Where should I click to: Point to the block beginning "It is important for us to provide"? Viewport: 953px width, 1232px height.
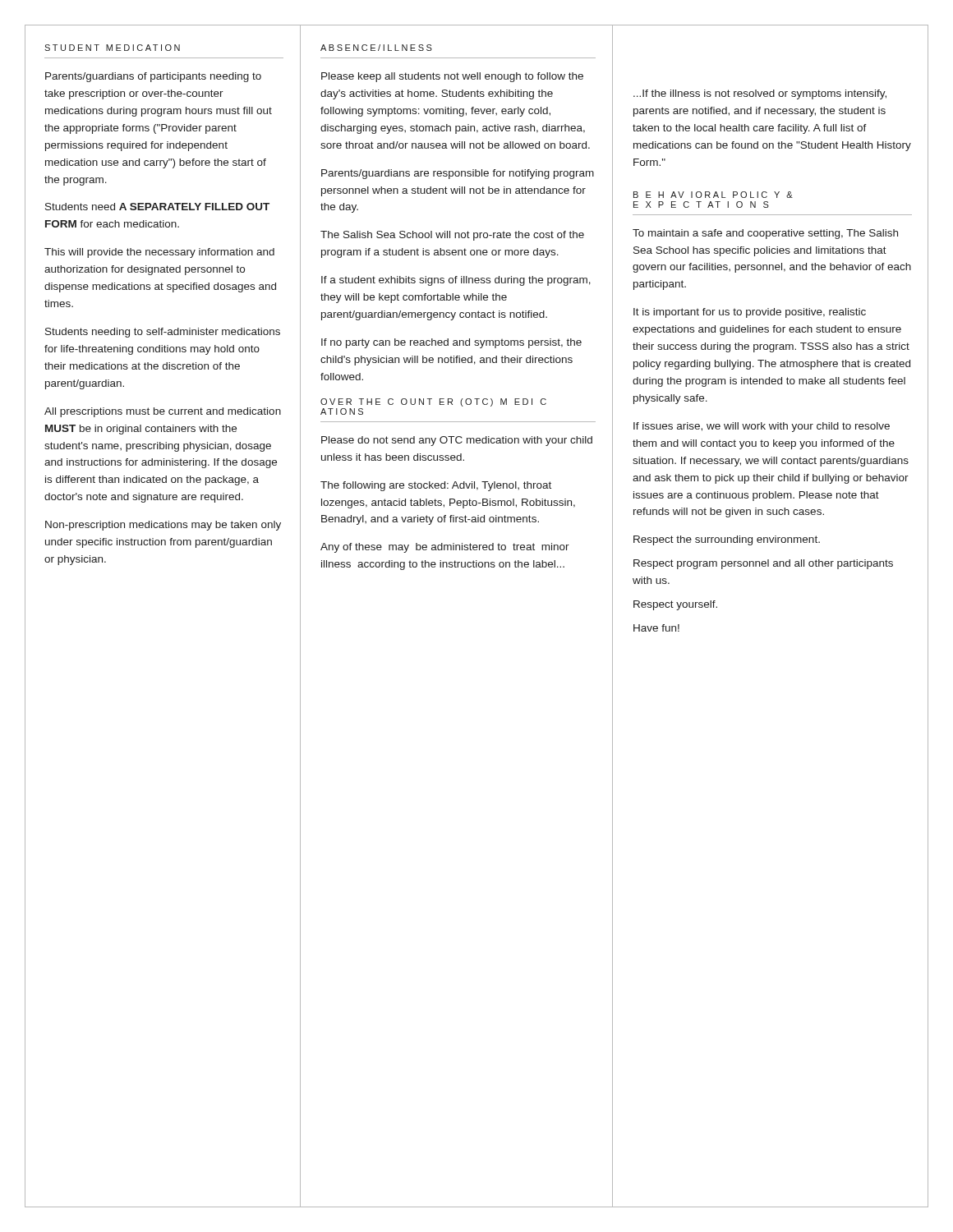[x=772, y=355]
